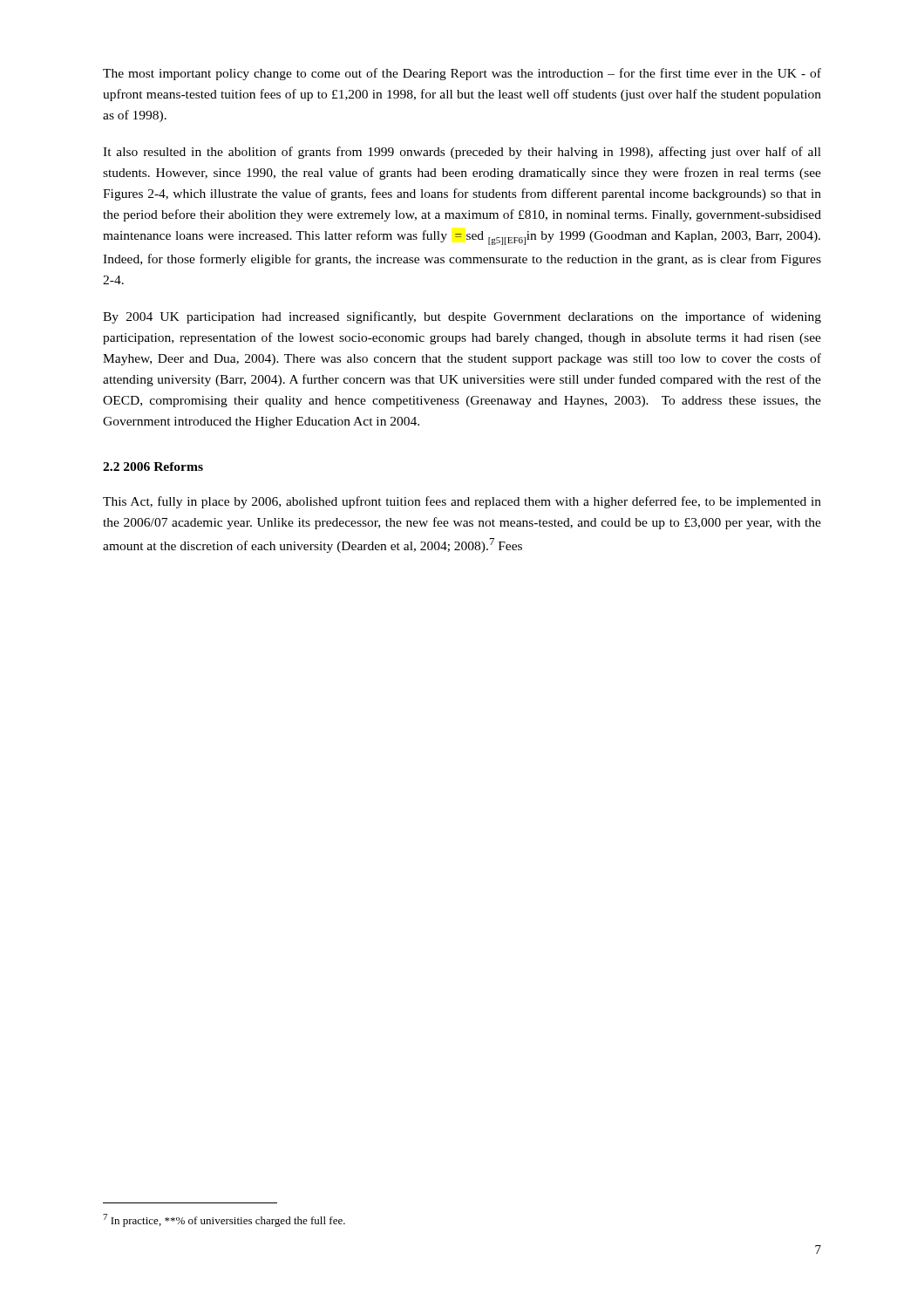Viewport: 924px width, 1308px height.
Task: Locate the text block that says "This Act, fully in place by 2006, abolished"
Action: point(462,524)
